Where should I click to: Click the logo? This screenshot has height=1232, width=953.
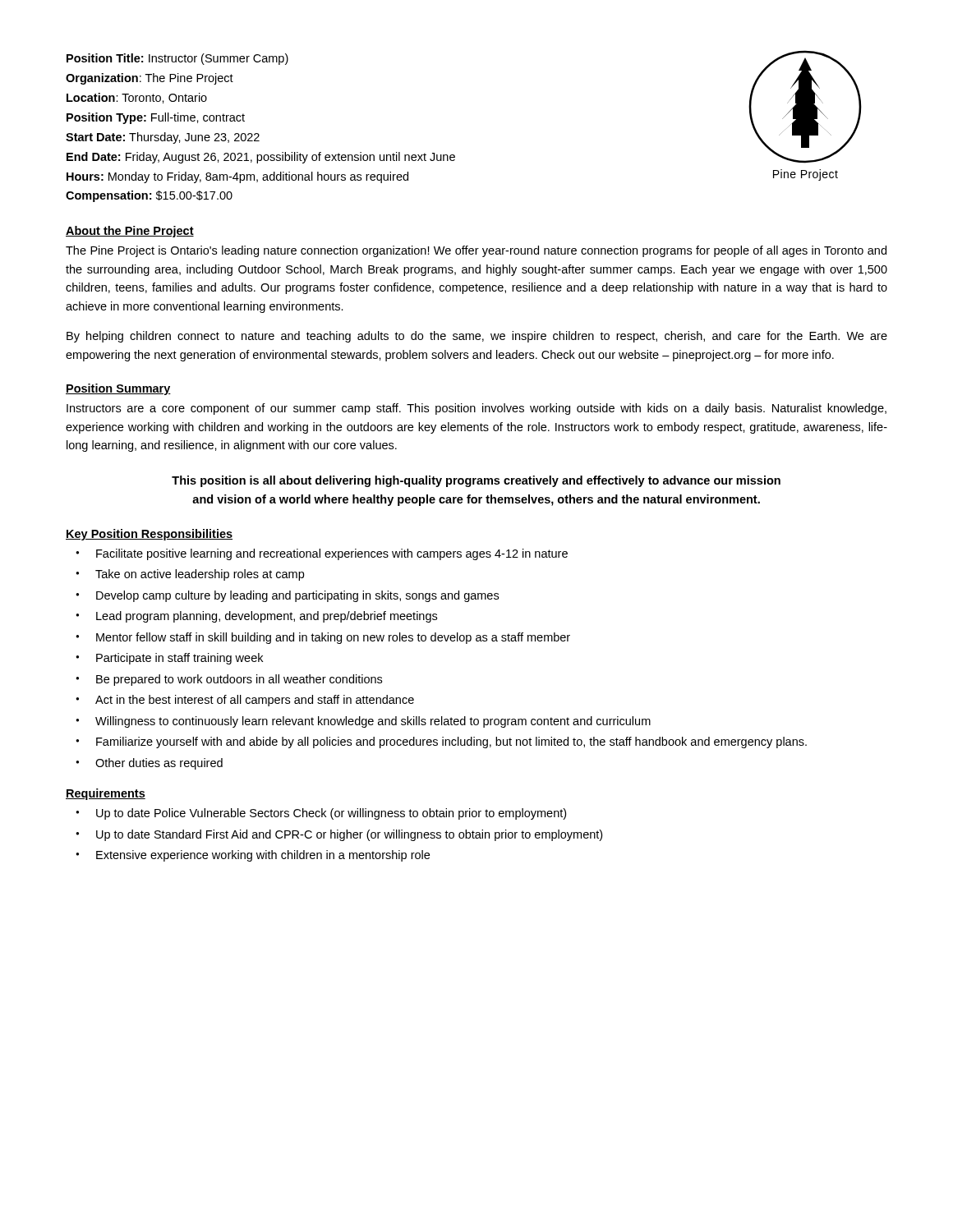(x=805, y=115)
